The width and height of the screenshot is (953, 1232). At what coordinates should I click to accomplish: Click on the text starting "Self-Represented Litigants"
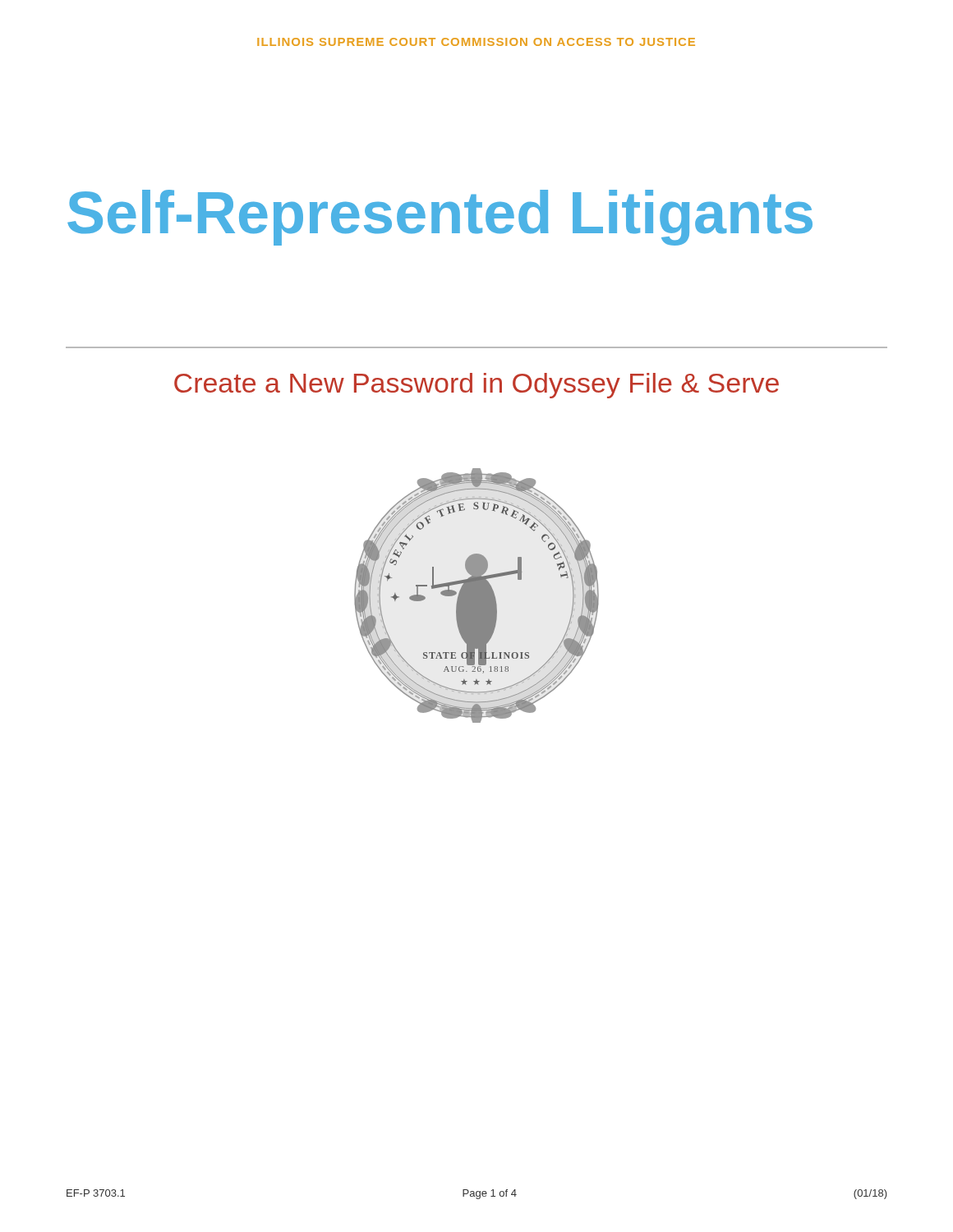(476, 213)
